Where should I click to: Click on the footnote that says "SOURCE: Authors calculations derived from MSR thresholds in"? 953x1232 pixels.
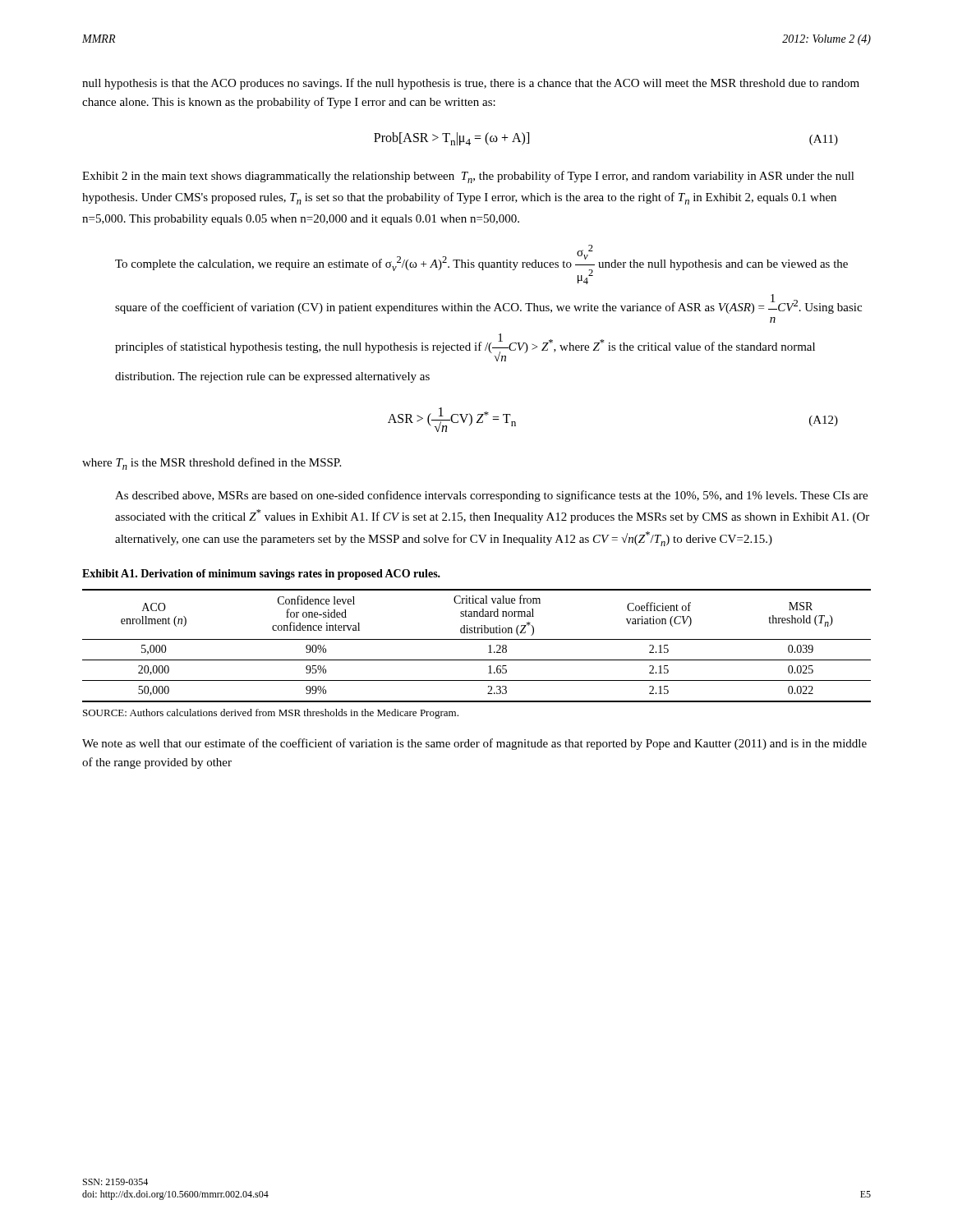(271, 713)
